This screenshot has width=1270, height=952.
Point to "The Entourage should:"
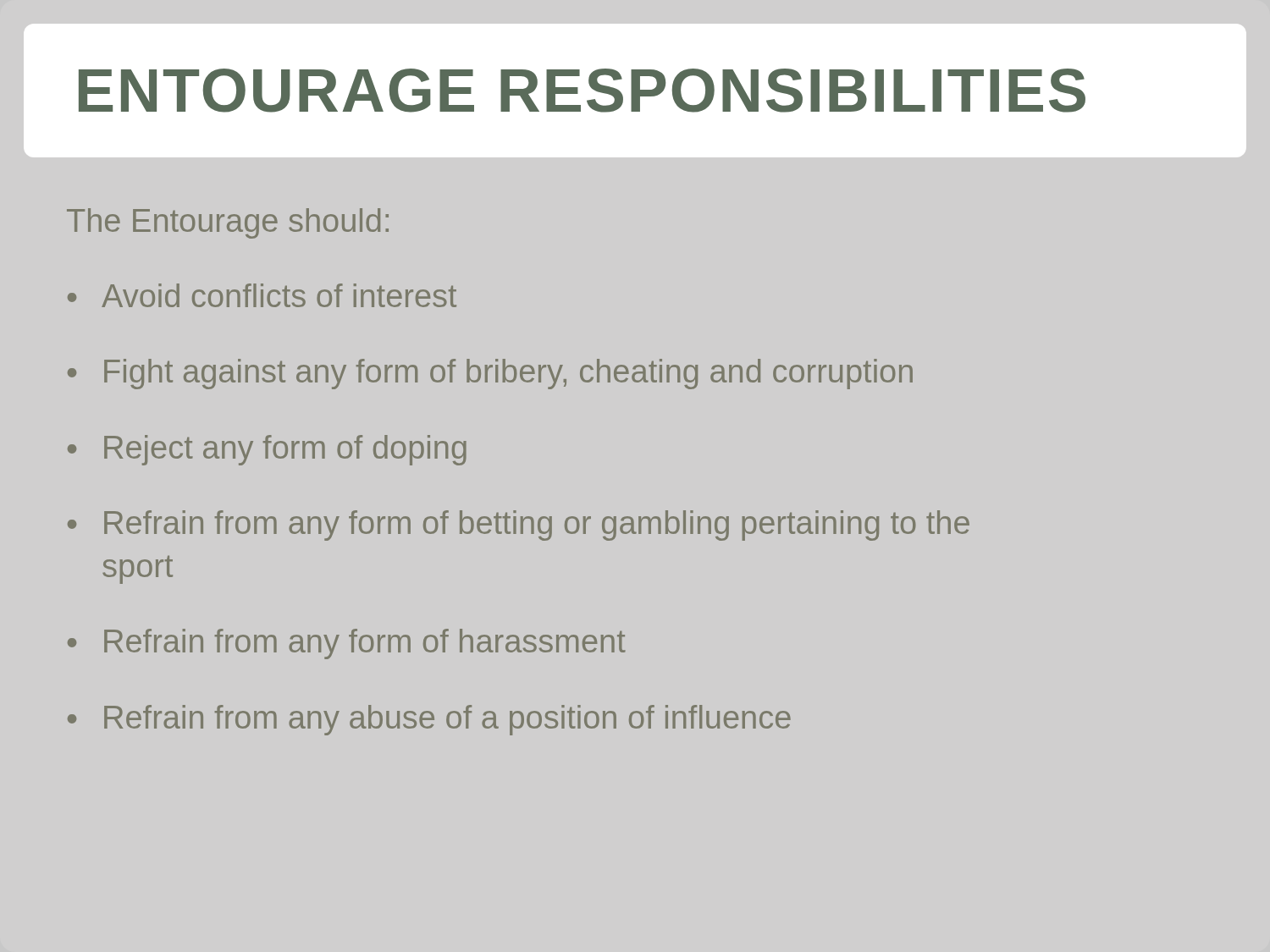tap(229, 221)
